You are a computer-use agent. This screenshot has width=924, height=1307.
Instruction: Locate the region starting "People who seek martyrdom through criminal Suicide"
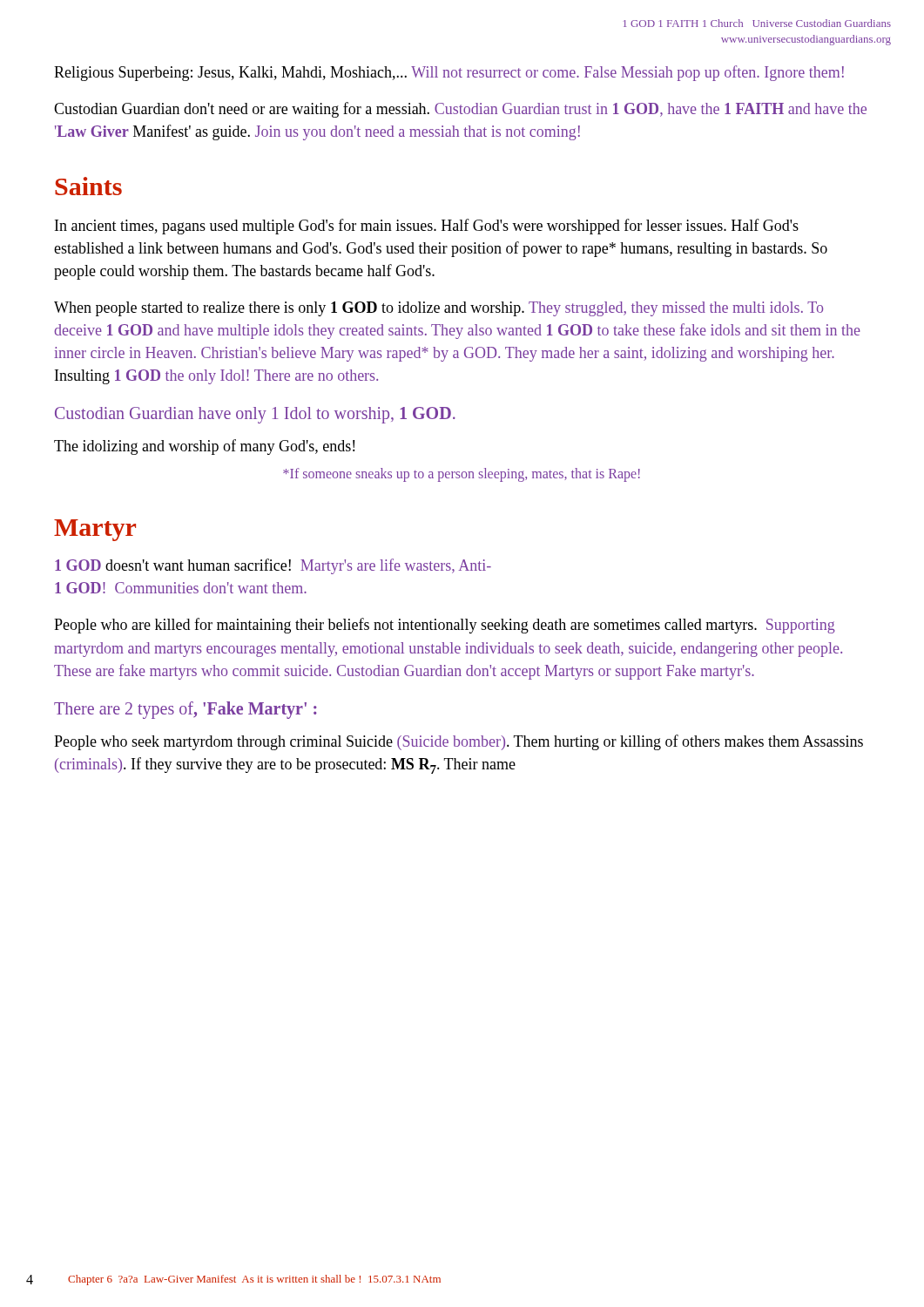(x=462, y=755)
